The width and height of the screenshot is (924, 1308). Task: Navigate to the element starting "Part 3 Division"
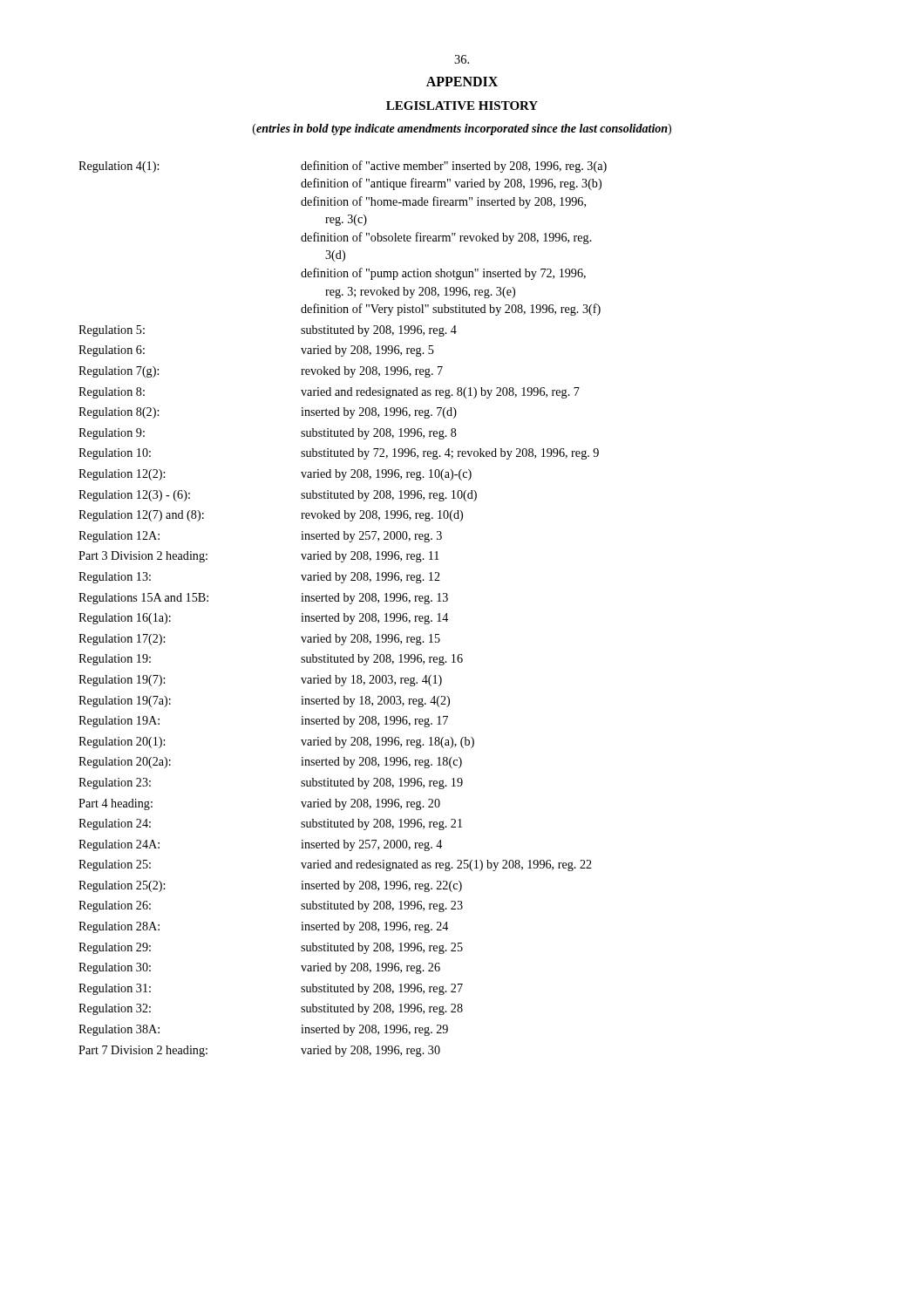pyautogui.click(x=139, y=557)
